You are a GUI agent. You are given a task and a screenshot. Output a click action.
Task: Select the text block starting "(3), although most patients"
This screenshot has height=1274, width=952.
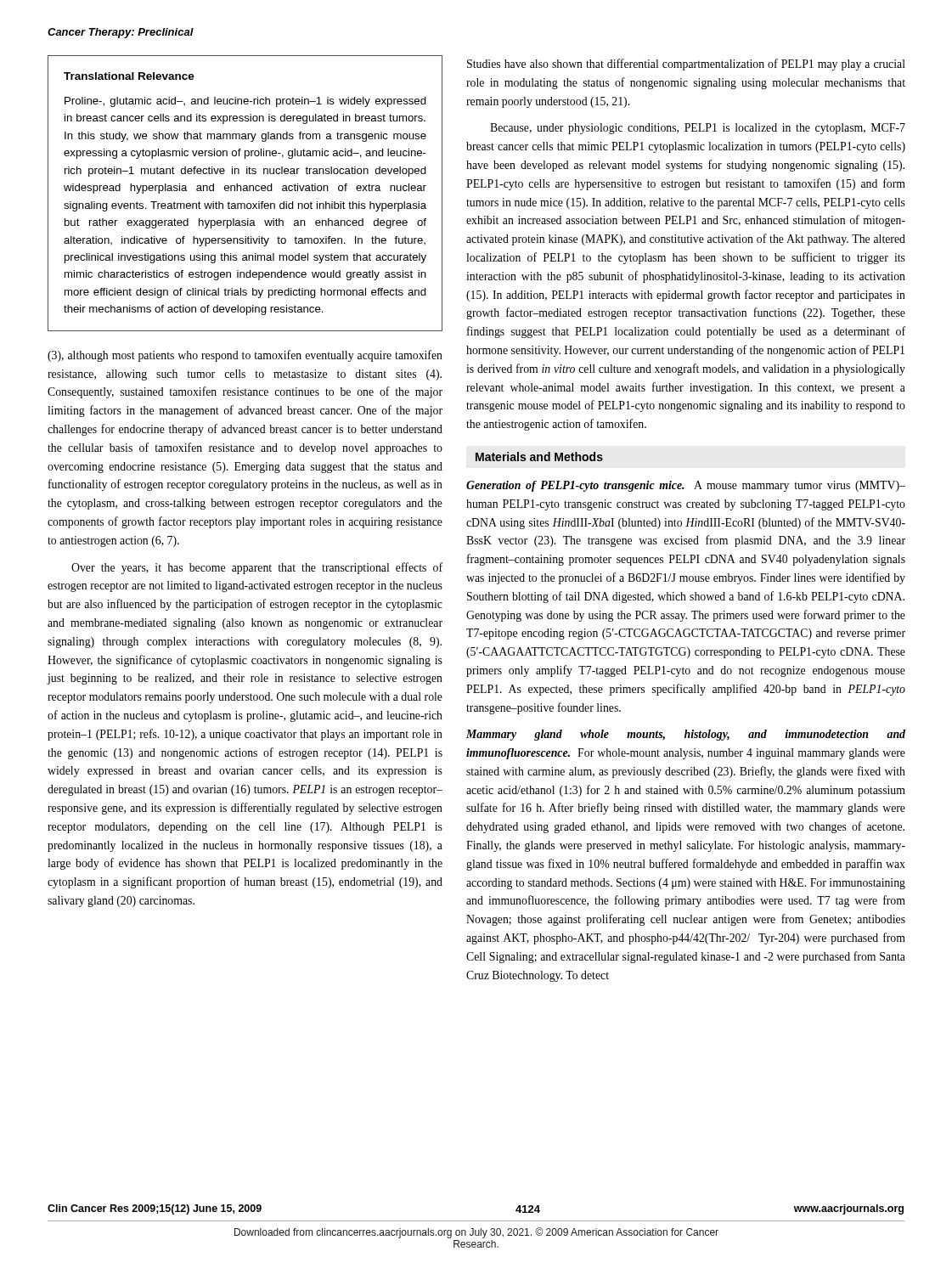(245, 448)
